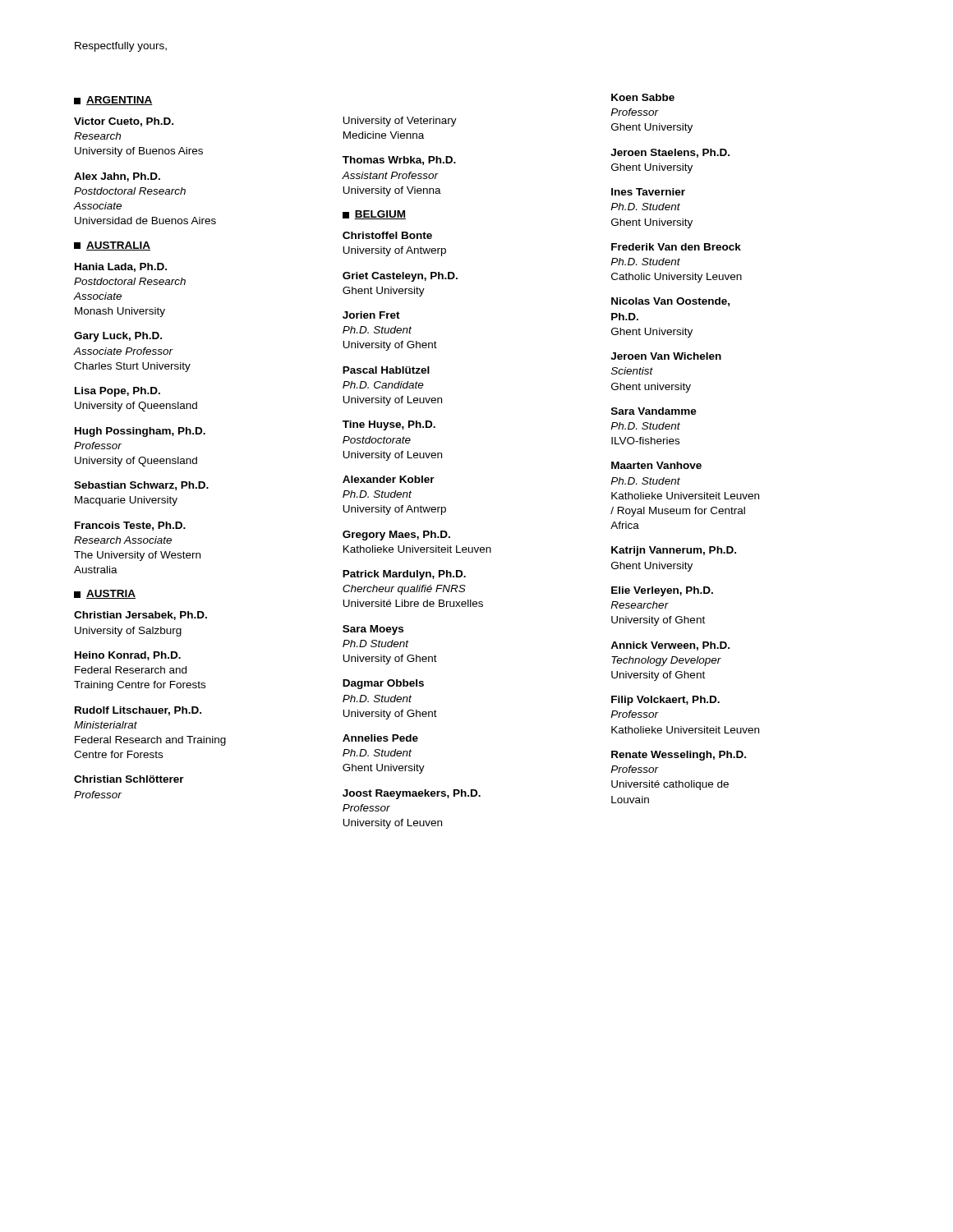Click on the passage starting "Christian Schlötterer Professor"
This screenshot has width=953, height=1232.
(x=129, y=779)
